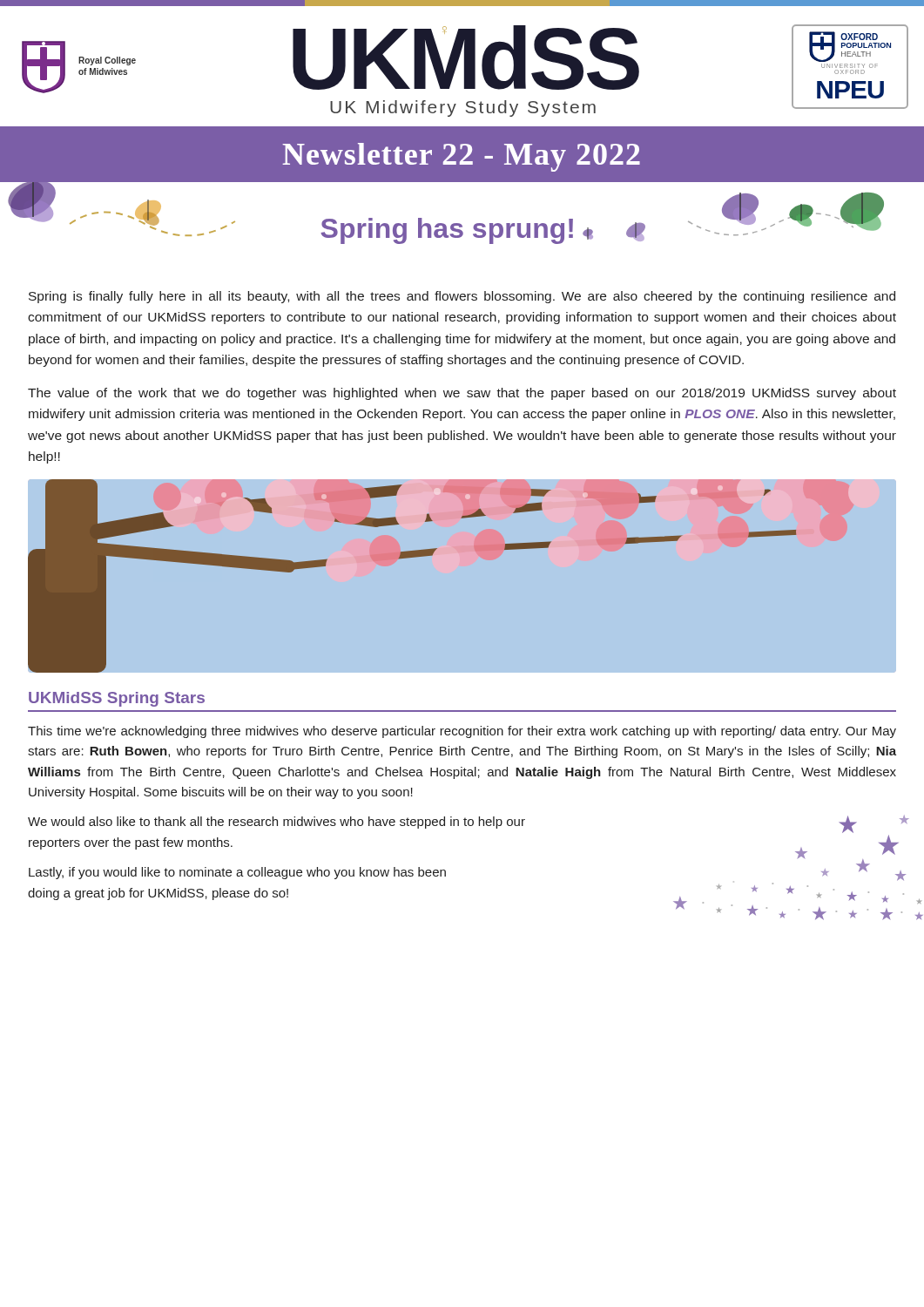Find the title containing "Newsletter 22 - May 2022"
The image size is (924, 1307).
[462, 154]
